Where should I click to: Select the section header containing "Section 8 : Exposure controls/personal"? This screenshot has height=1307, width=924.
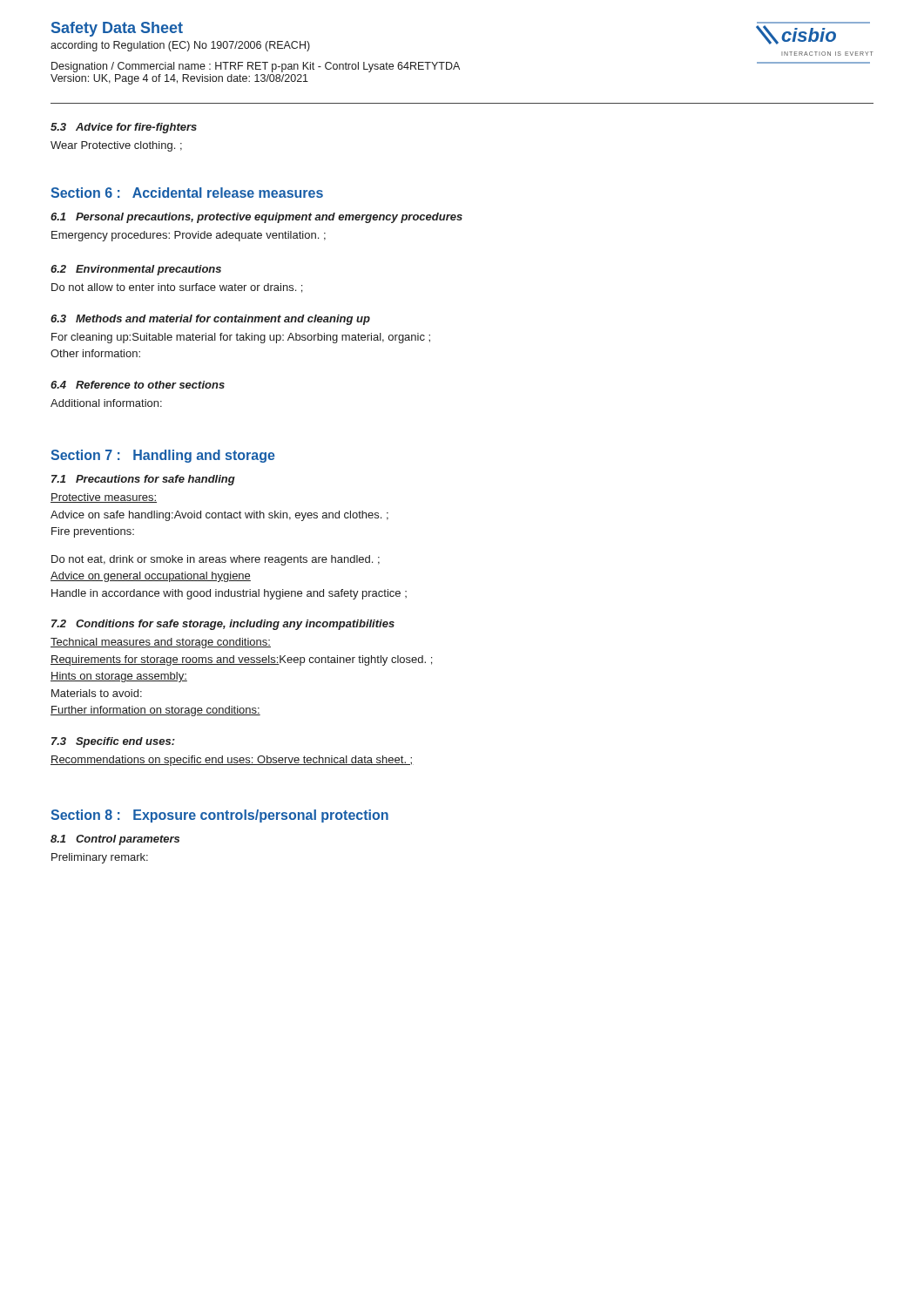(220, 815)
